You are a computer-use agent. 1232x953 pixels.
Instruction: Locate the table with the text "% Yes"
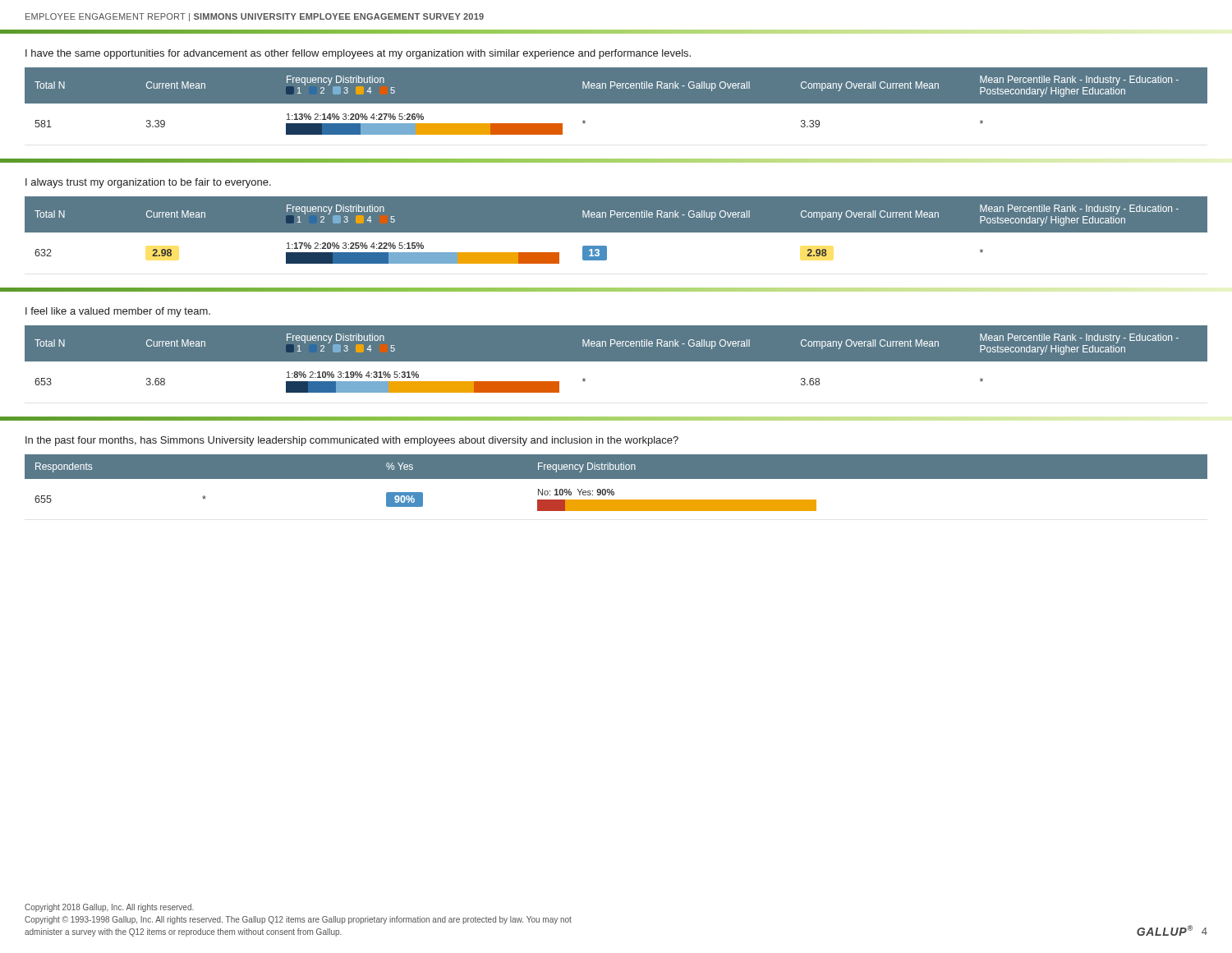tap(616, 487)
